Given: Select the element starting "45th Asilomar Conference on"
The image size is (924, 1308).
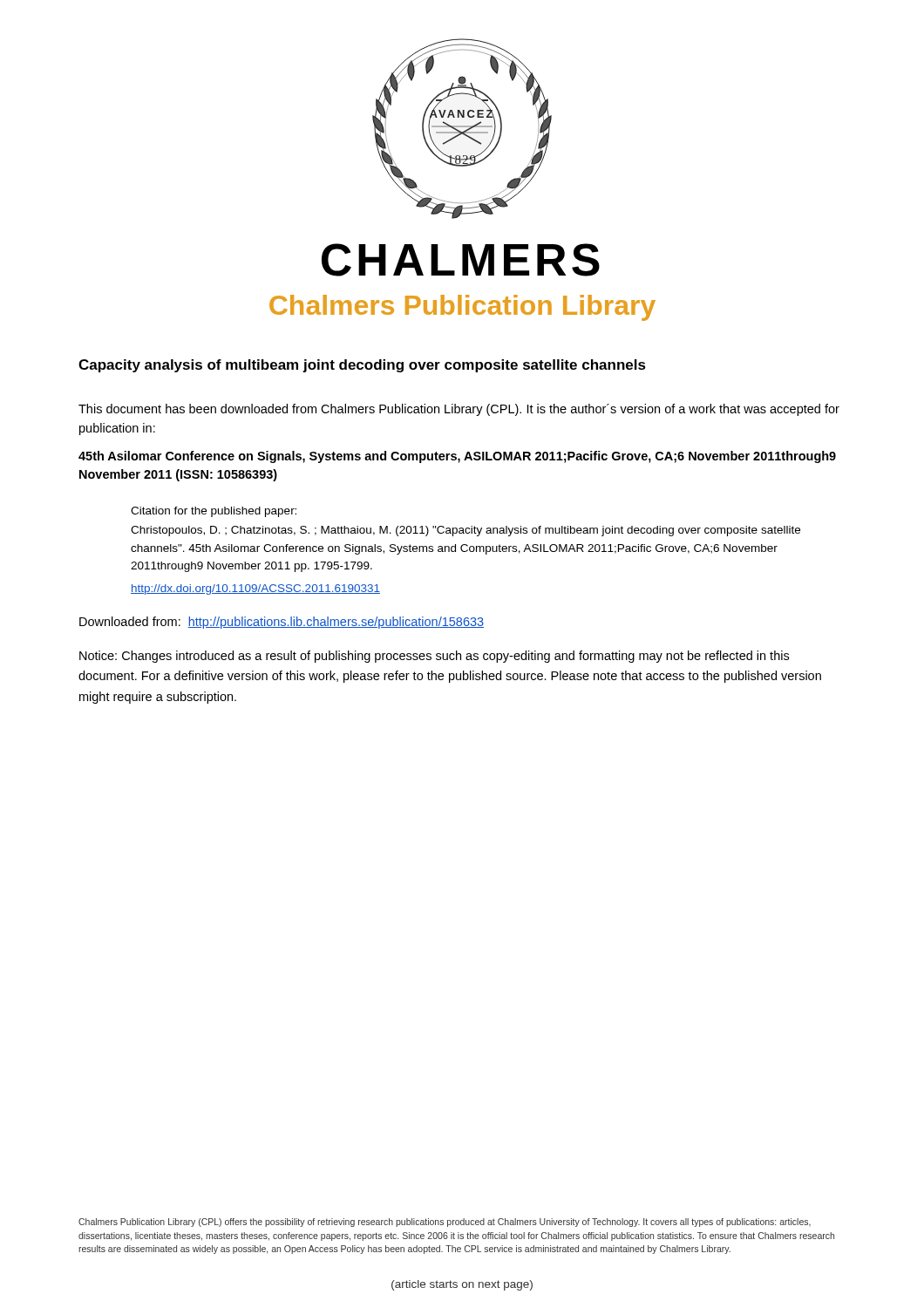Looking at the screenshot, I should (x=457, y=465).
